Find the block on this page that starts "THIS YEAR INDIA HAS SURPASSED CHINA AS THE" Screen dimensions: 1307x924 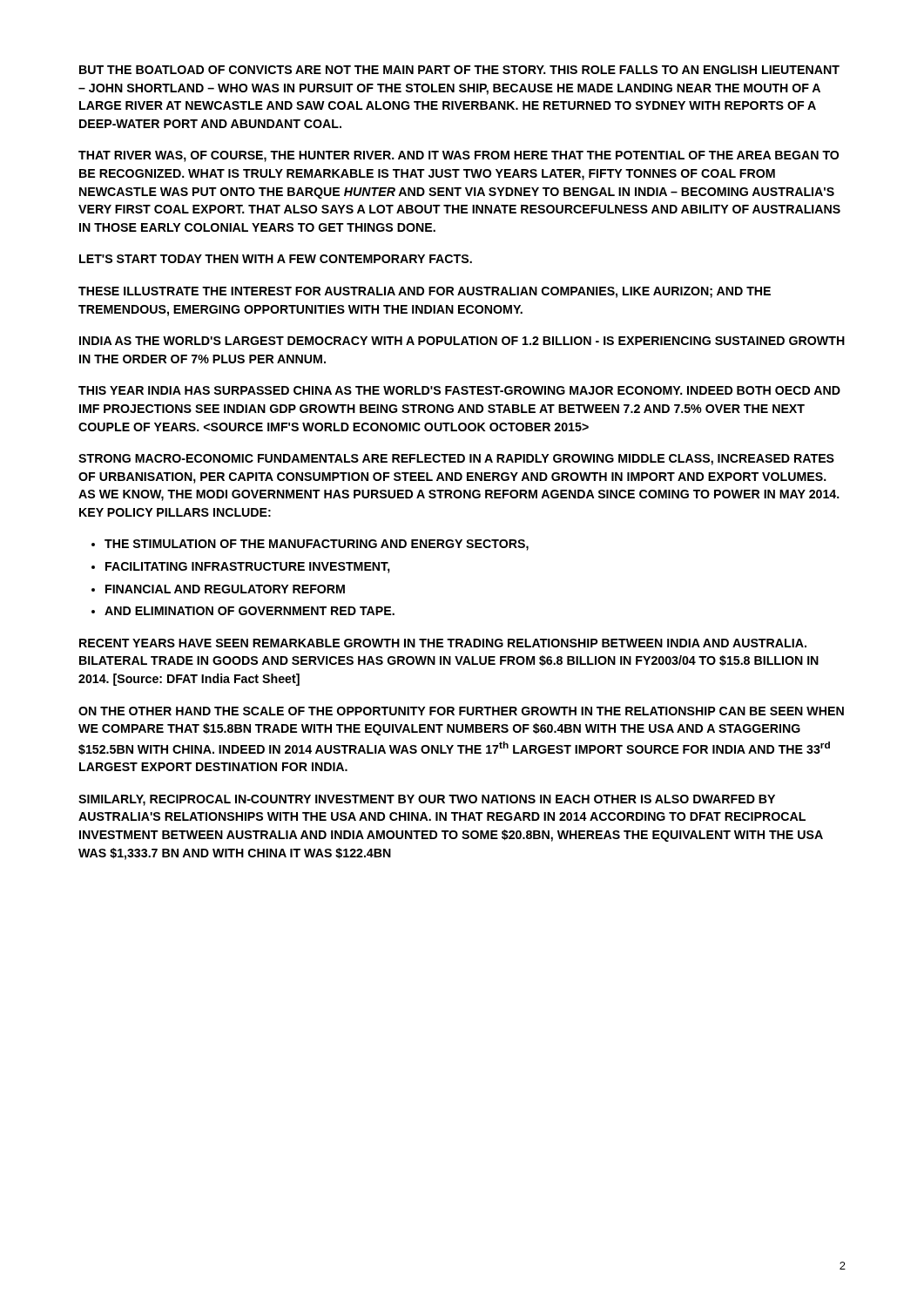pos(459,409)
